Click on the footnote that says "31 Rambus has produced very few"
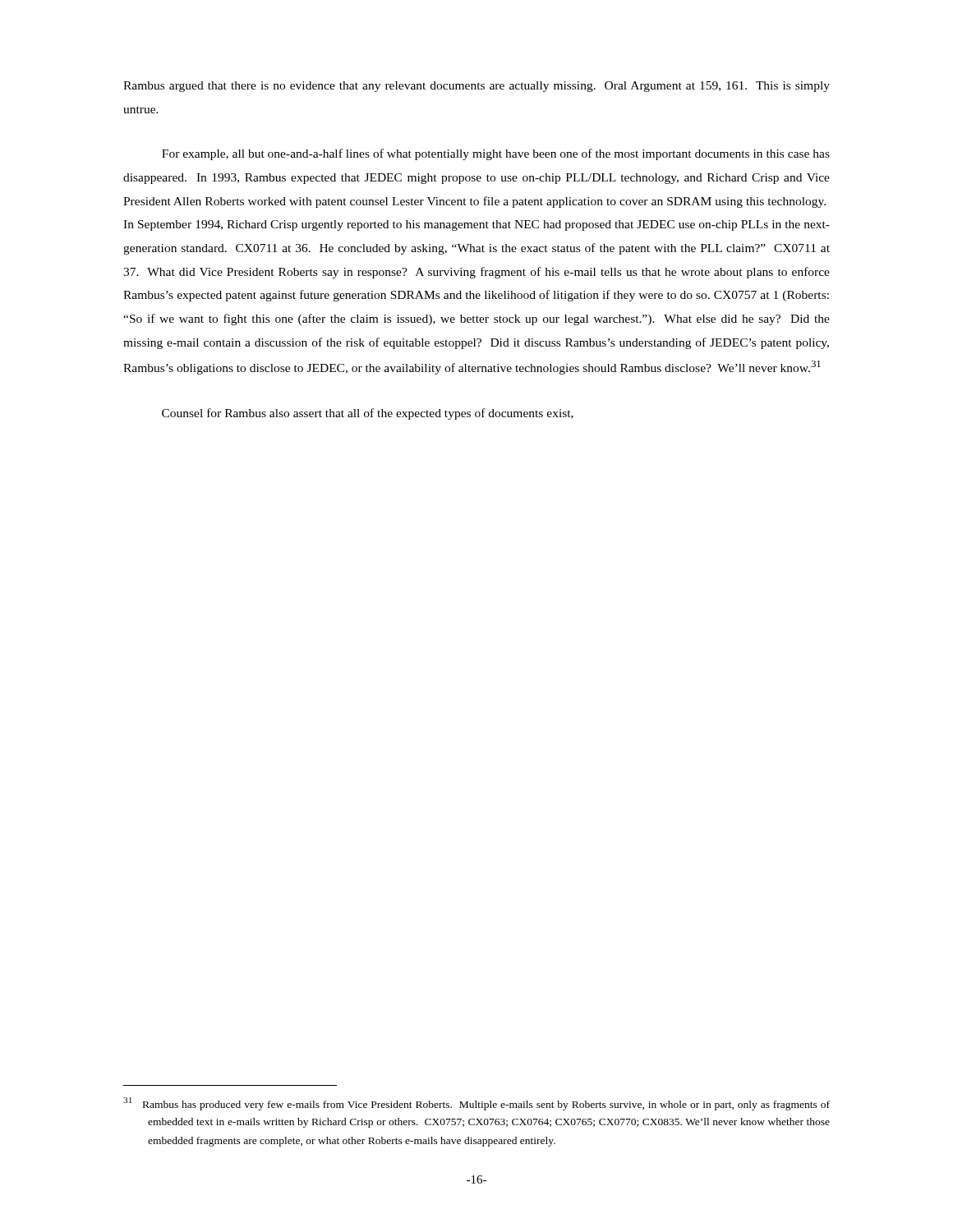 tap(476, 1121)
